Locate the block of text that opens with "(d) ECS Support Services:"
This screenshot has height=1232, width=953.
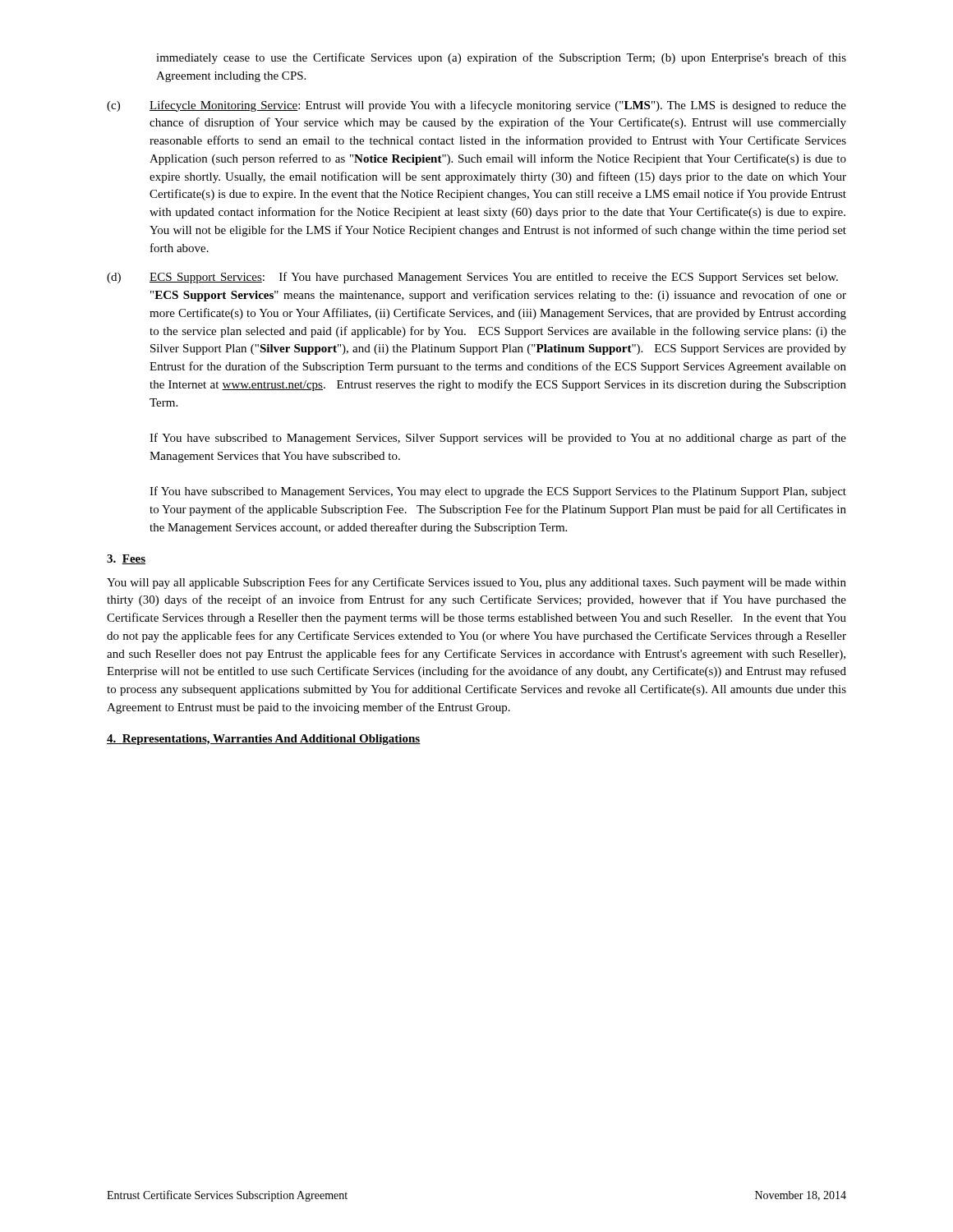[x=472, y=278]
